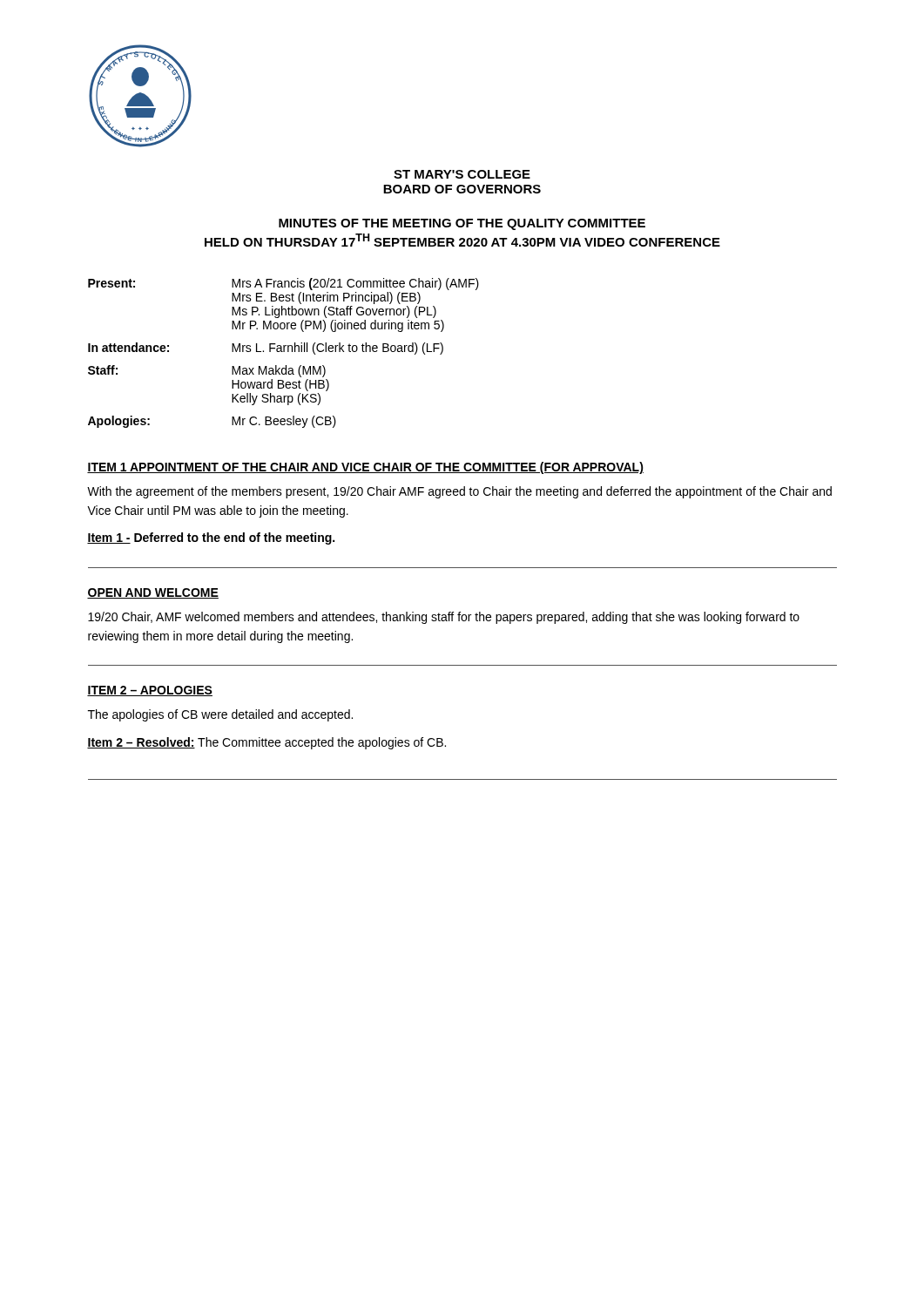Point to the text starting "Item 1 -"
The width and height of the screenshot is (924, 1307).
pos(212,538)
